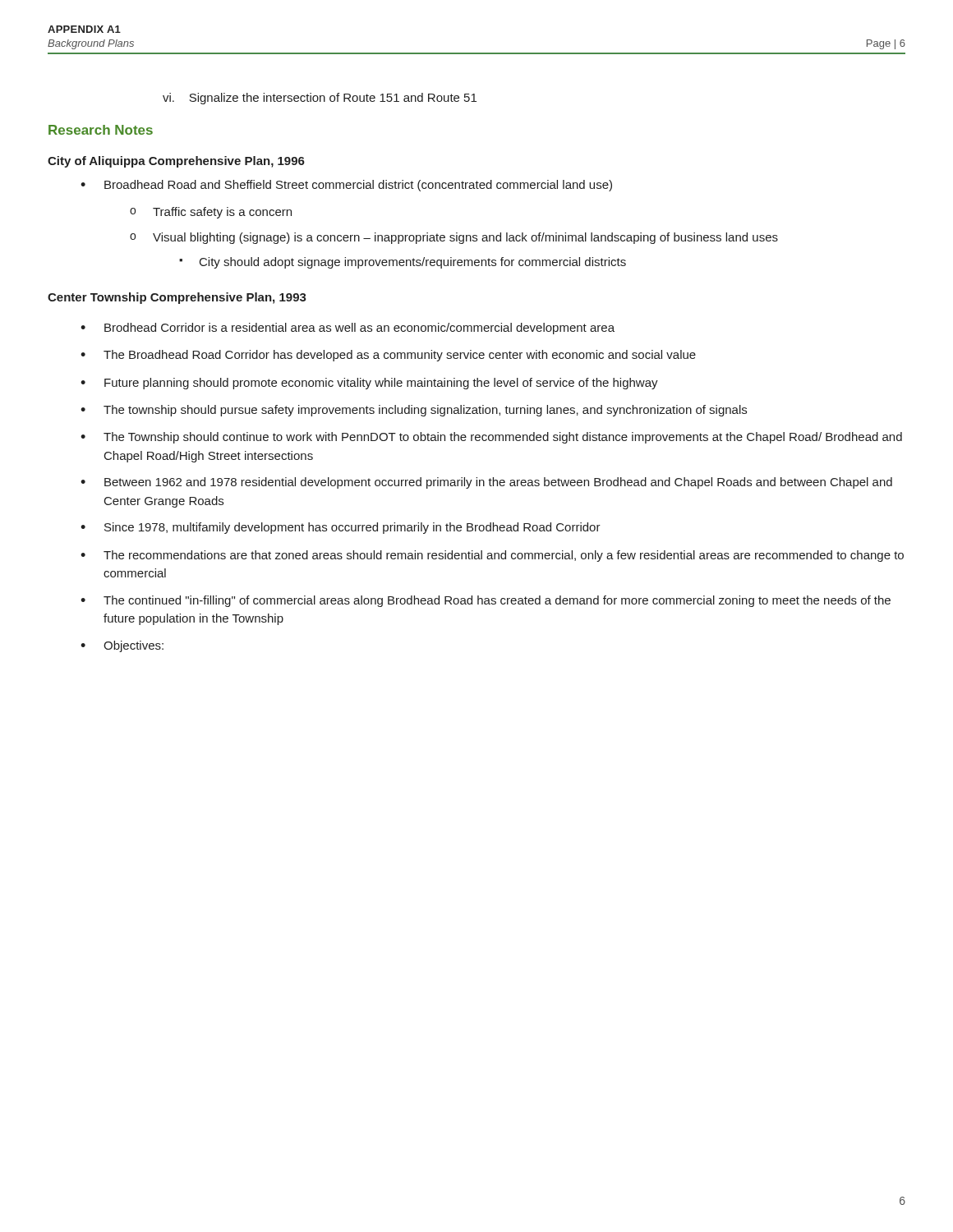Click on the list item that says "▪ City should adopt signage improvements/requirements for"
Screen dimensions: 1232x953
click(542, 263)
